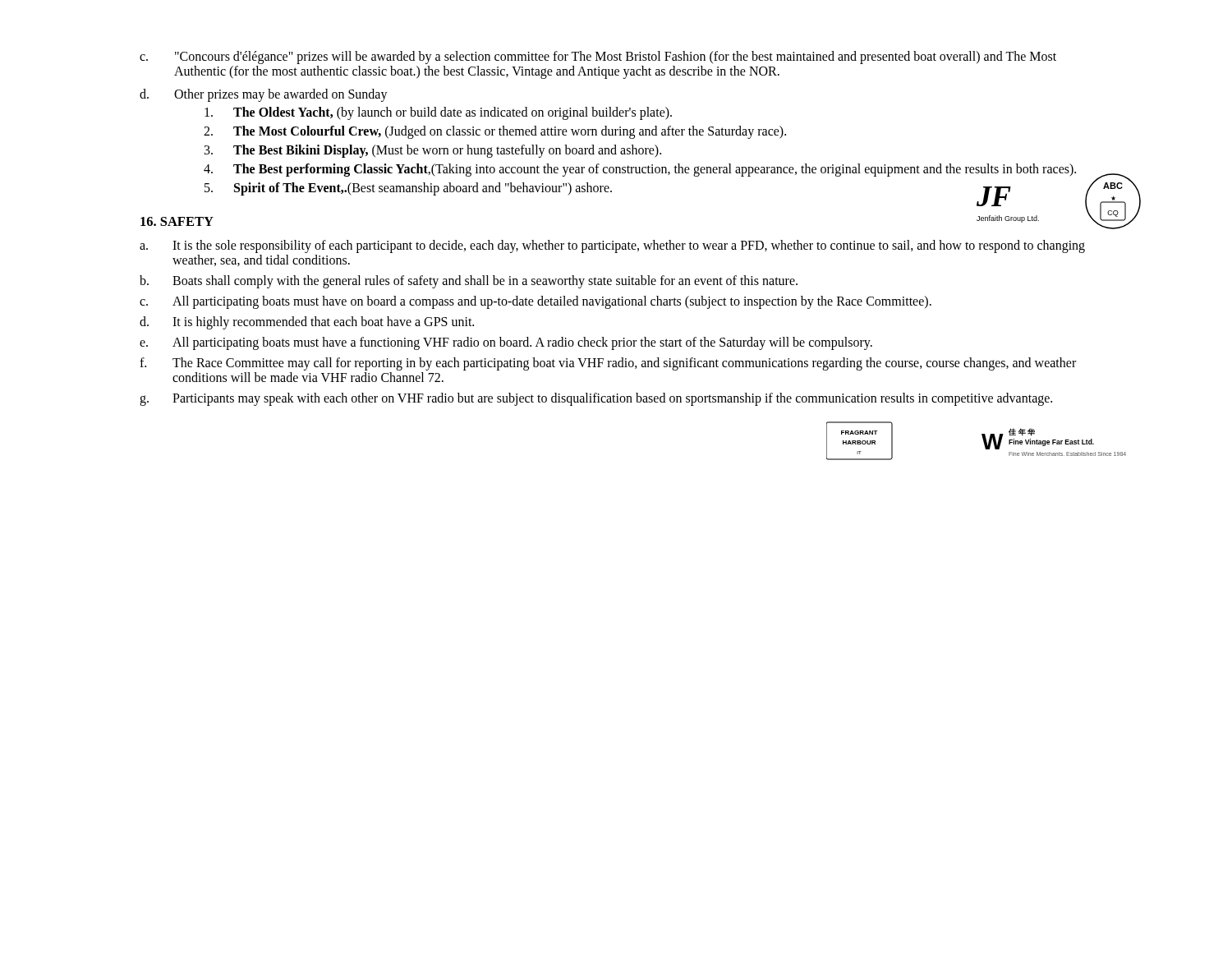Click on the block starting "4. The Best performing Classic Yacht,(Taking into"

point(640,169)
